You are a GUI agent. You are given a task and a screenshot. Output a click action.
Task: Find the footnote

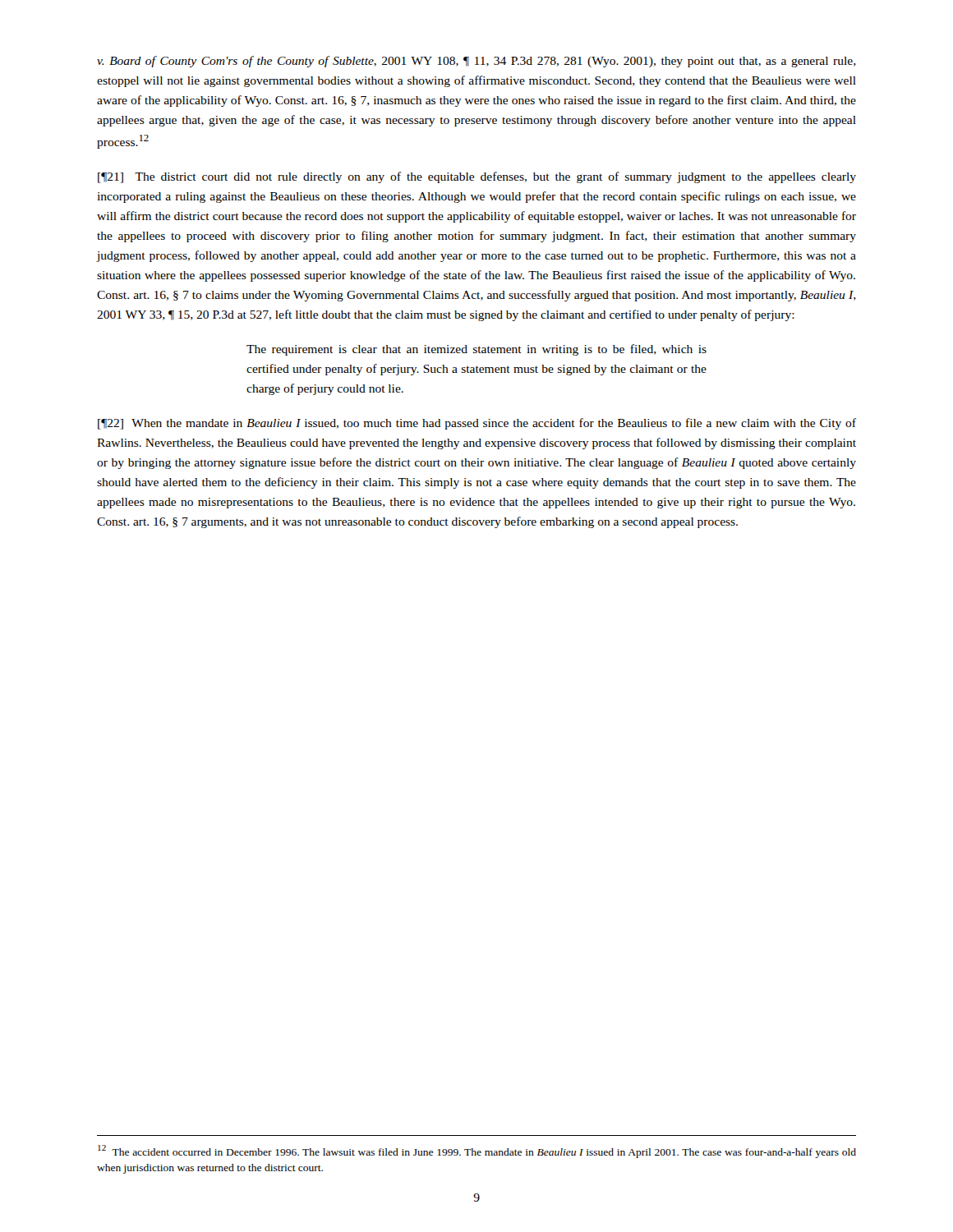click(x=476, y=1158)
